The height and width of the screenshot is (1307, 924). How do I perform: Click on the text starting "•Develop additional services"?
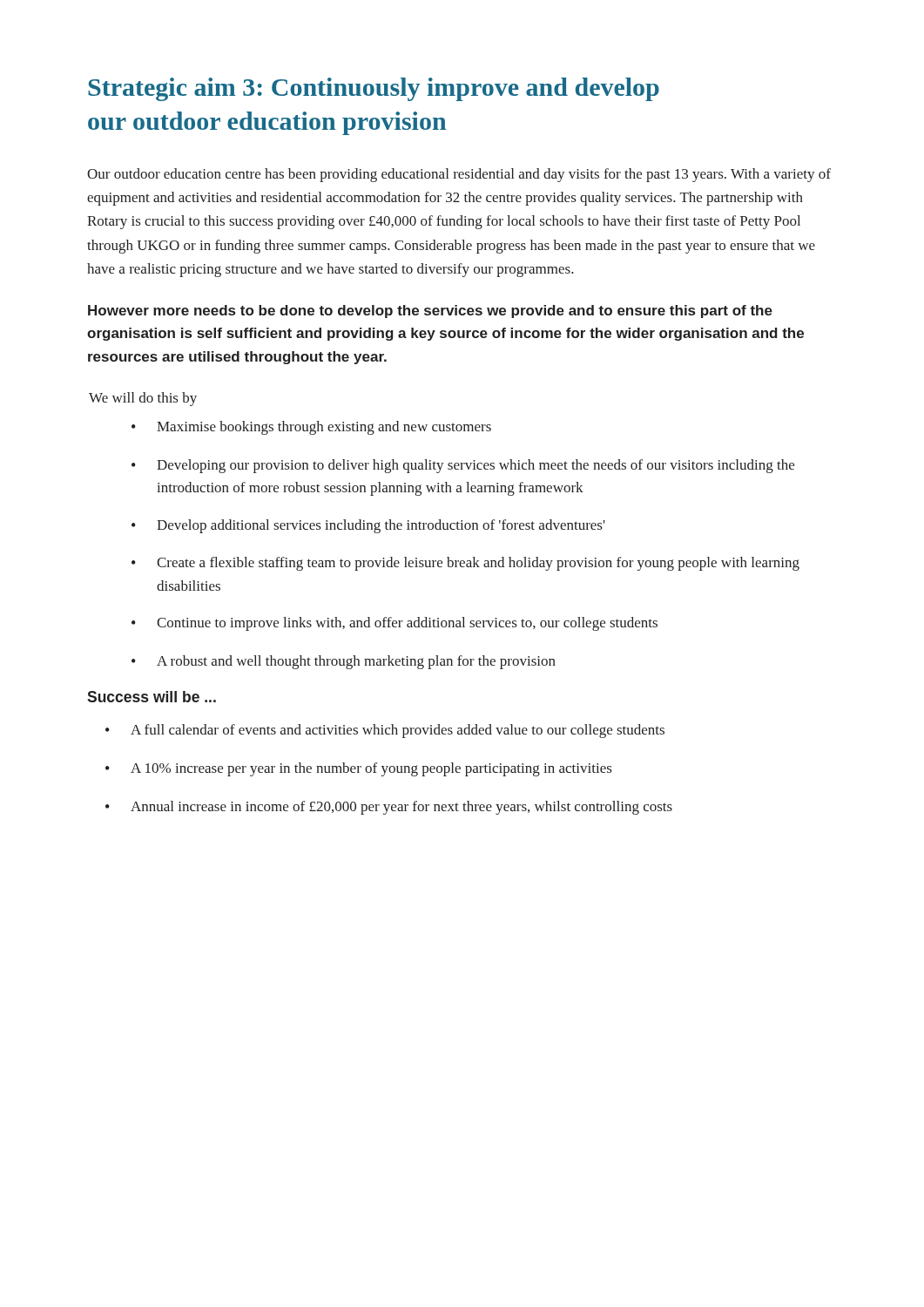click(x=368, y=526)
